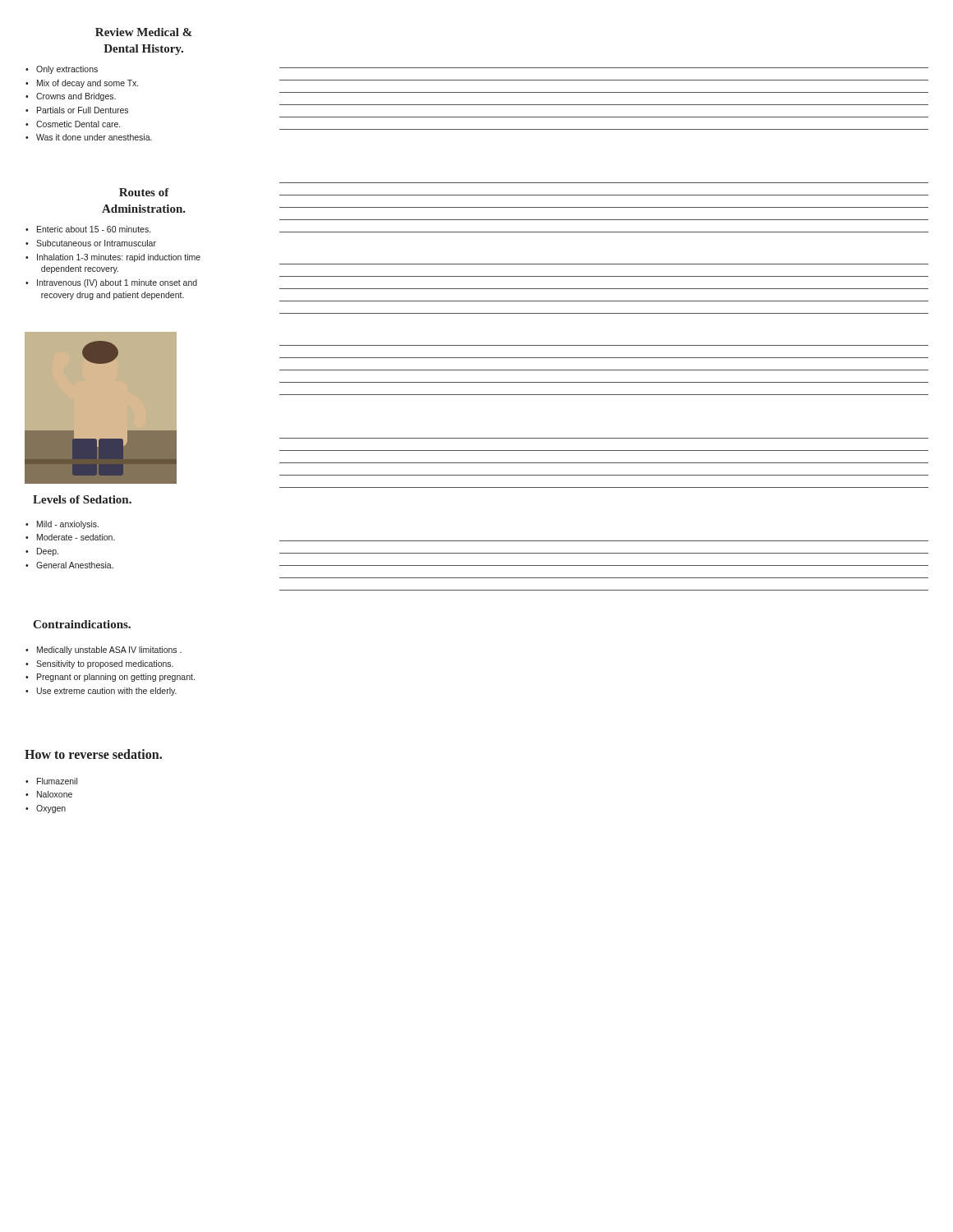Click on the list item containing "Only extractions"

(x=62, y=70)
